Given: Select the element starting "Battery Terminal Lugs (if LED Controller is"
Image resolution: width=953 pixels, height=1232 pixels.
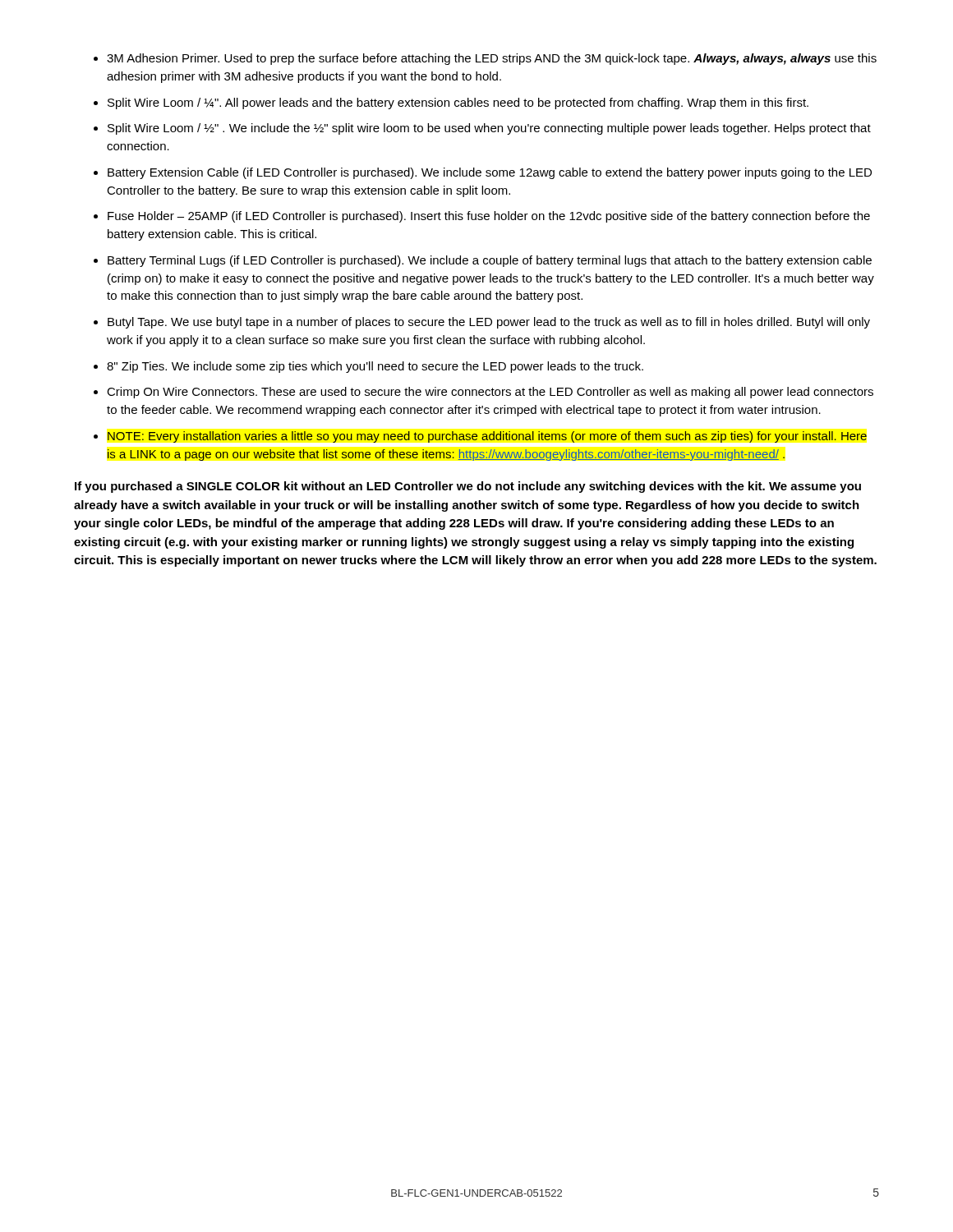Looking at the screenshot, I should pos(493,278).
